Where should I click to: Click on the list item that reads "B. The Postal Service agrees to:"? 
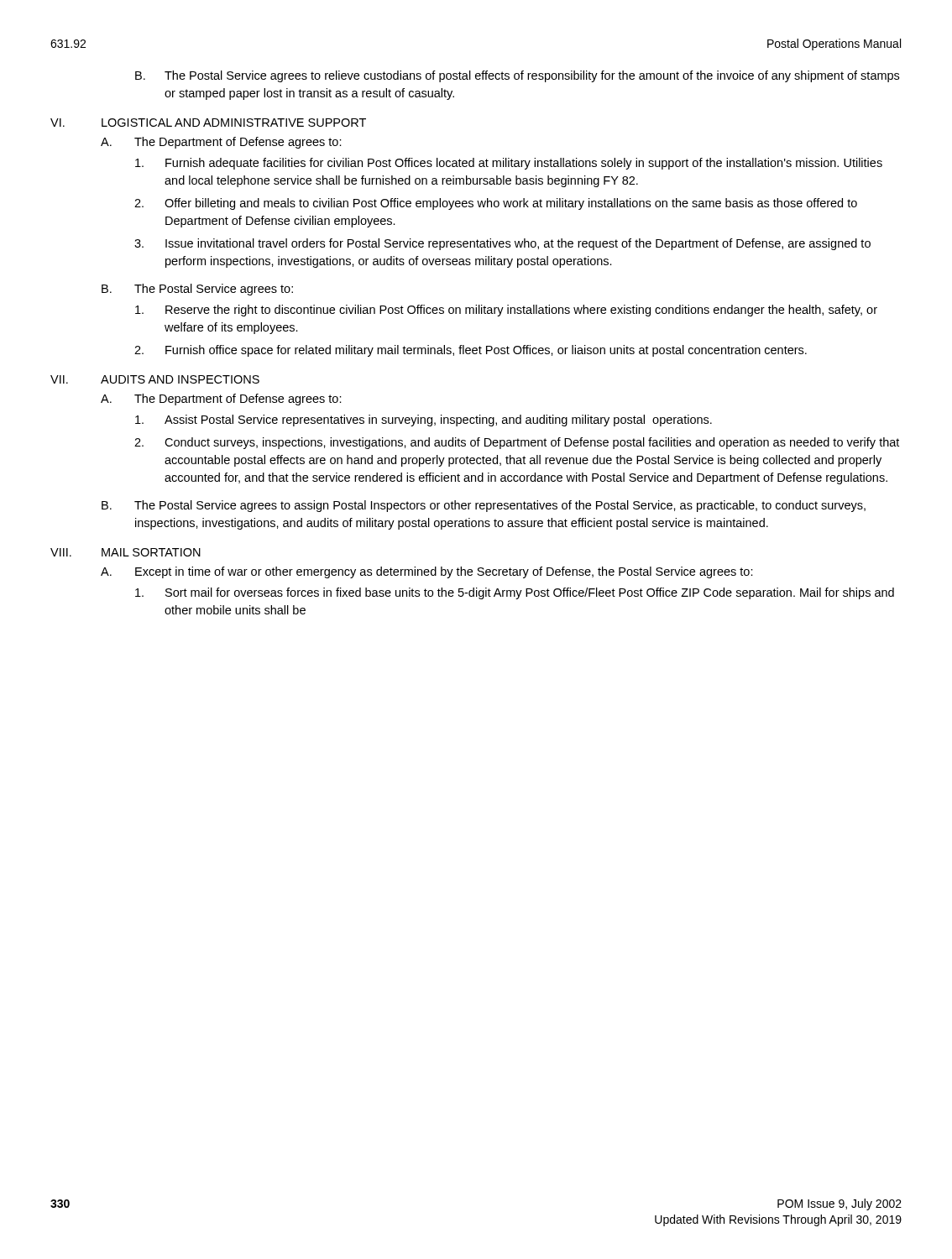pyautogui.click(x=197, y=290)
